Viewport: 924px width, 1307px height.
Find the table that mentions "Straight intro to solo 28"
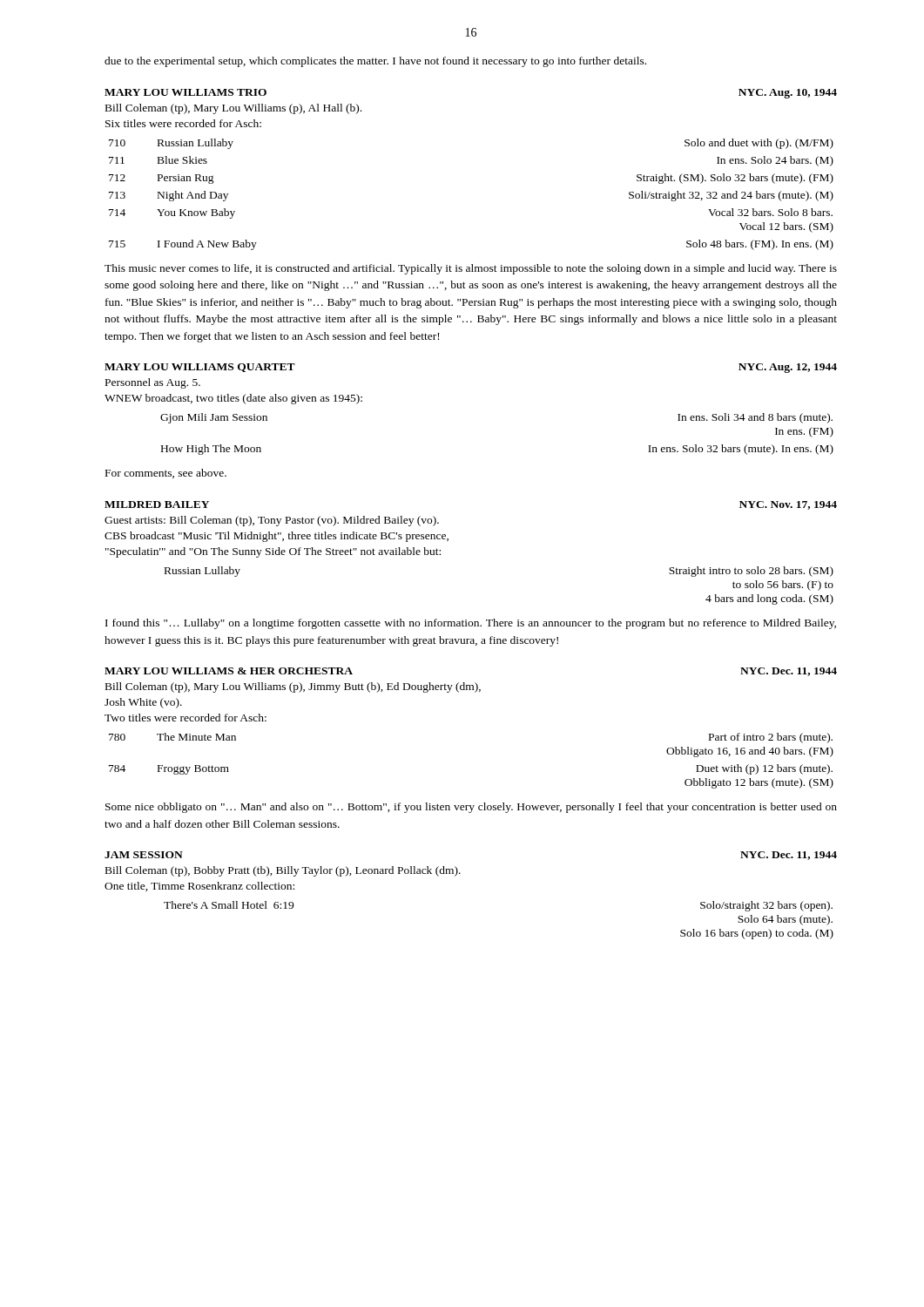coord(471,585)
